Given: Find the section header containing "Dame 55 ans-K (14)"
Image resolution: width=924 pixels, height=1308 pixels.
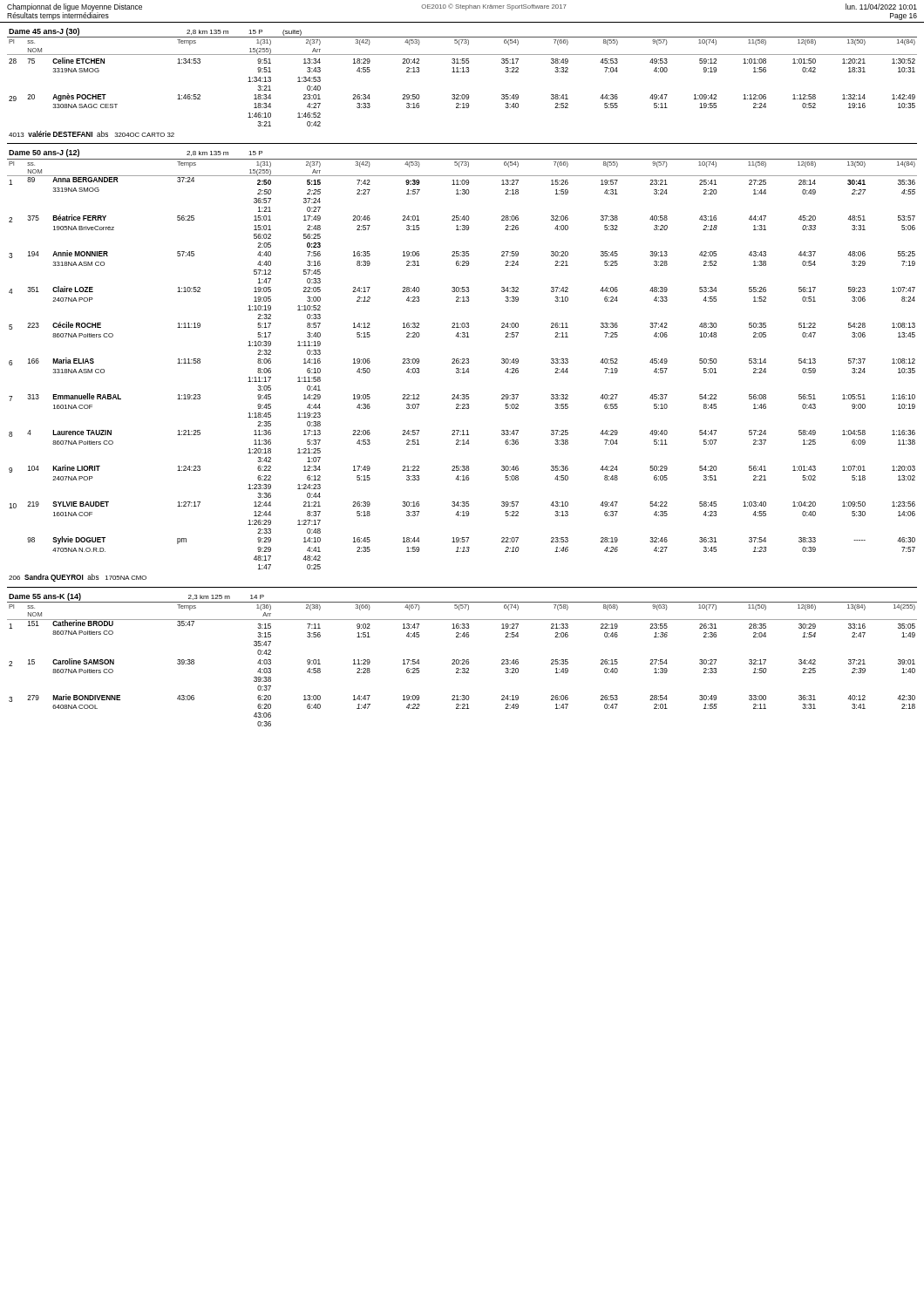Looking at the screenshot, I should [45, 596].
